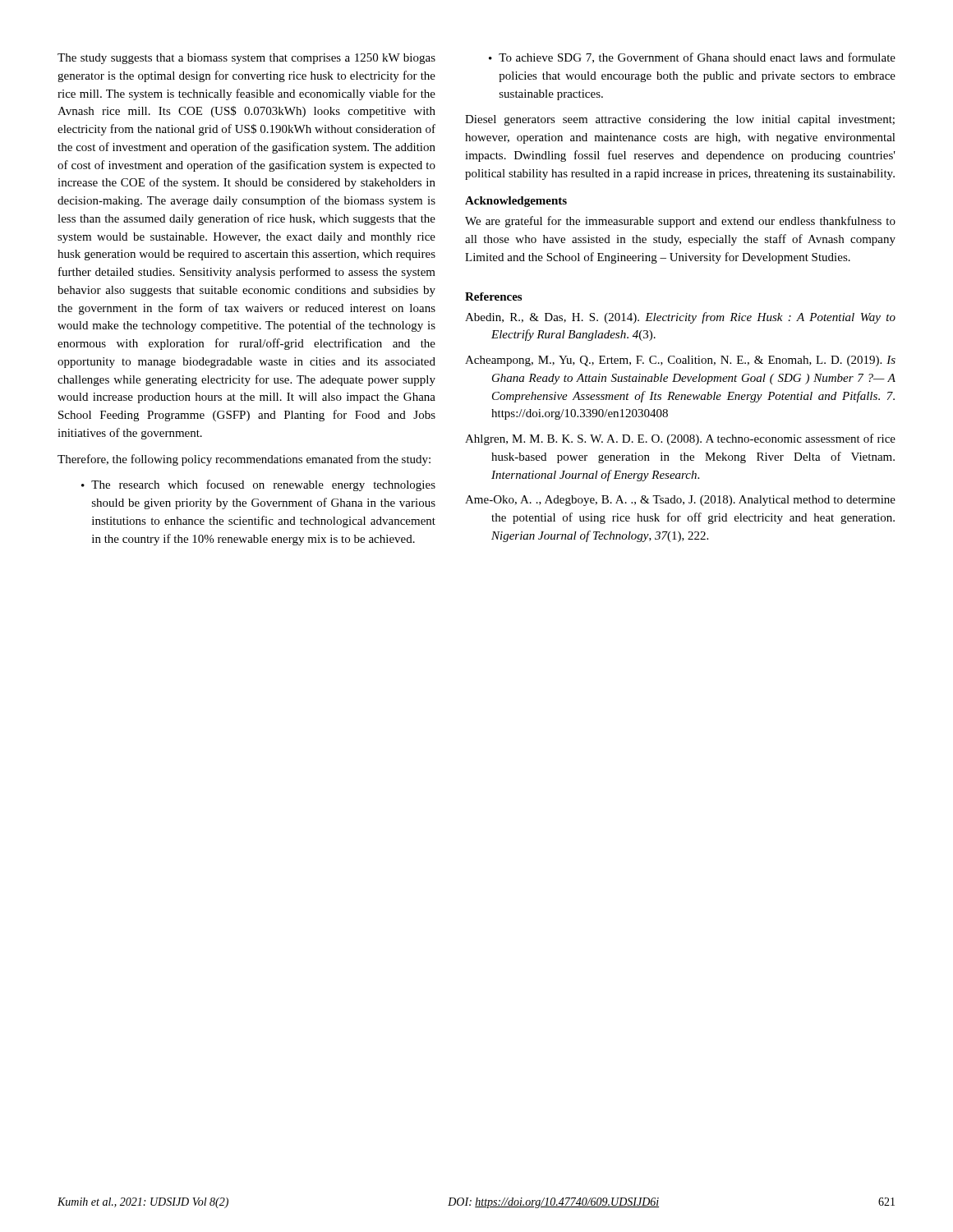953x1232 pixels.
Task: Click on the block starting "Ame-Oko, A. ., Adegboye,"
Action: point(680,517)
